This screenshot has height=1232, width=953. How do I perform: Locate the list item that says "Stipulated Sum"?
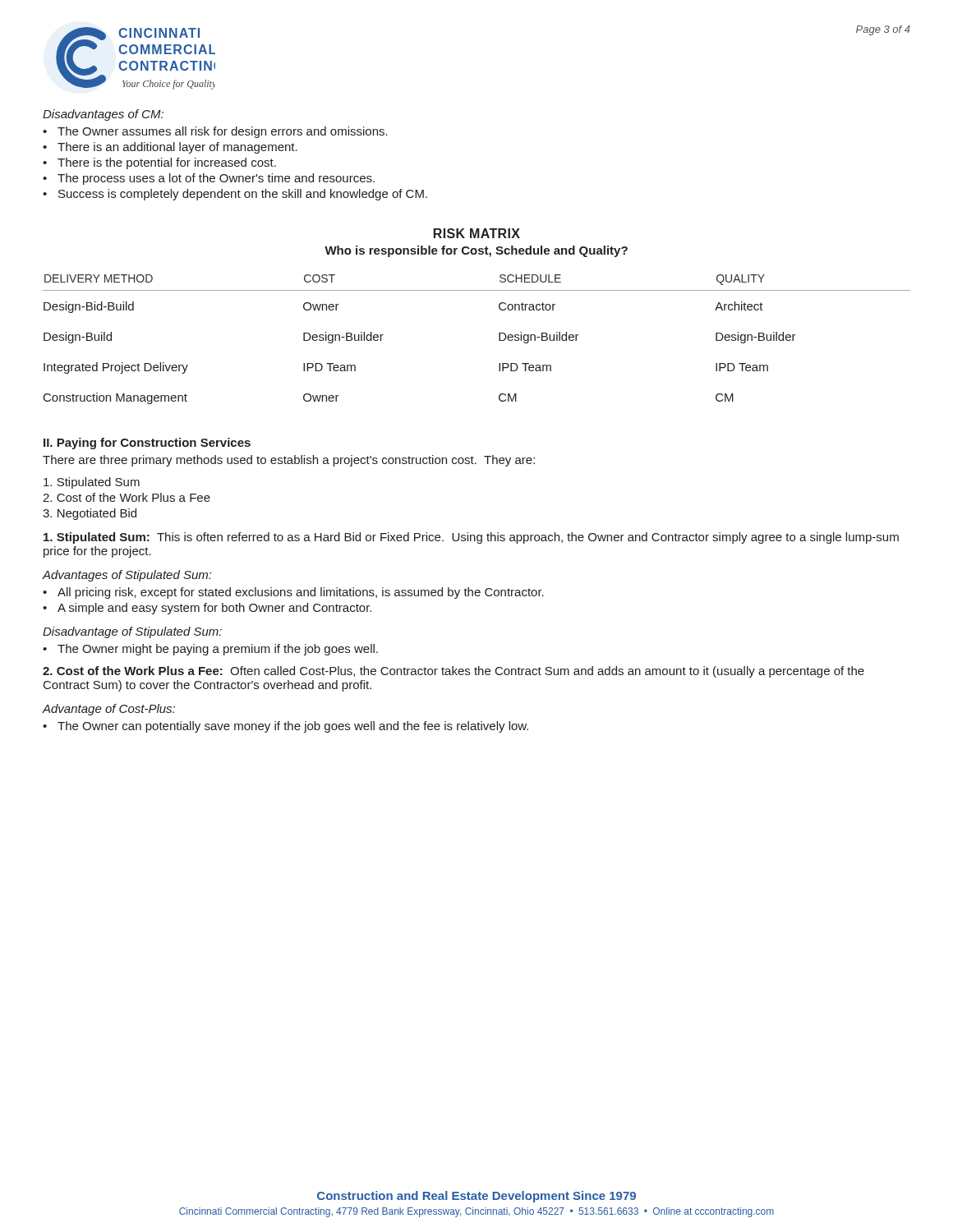91,482
